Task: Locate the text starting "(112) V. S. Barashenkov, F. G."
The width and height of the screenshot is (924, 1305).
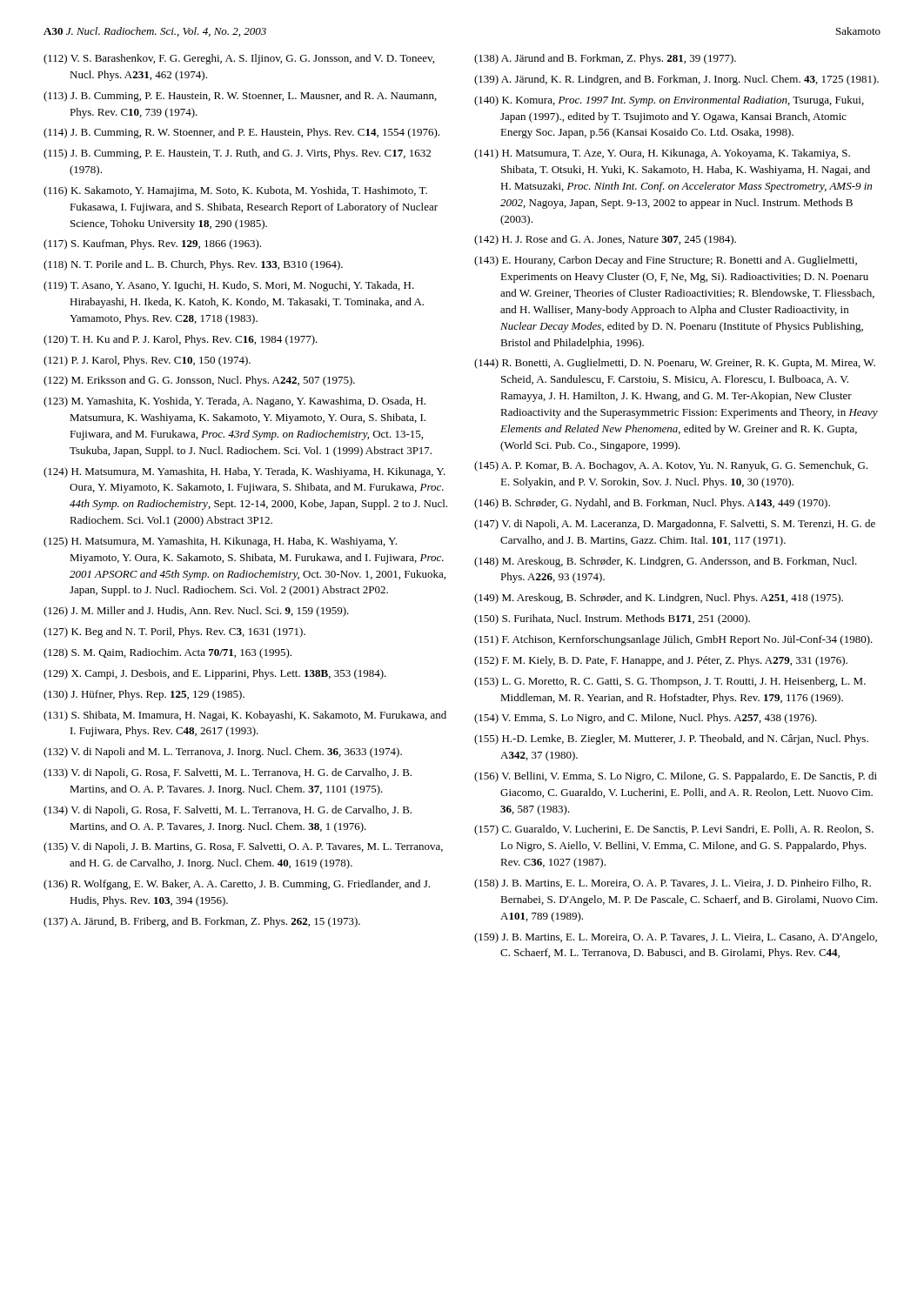Action: tap(247, 67)
